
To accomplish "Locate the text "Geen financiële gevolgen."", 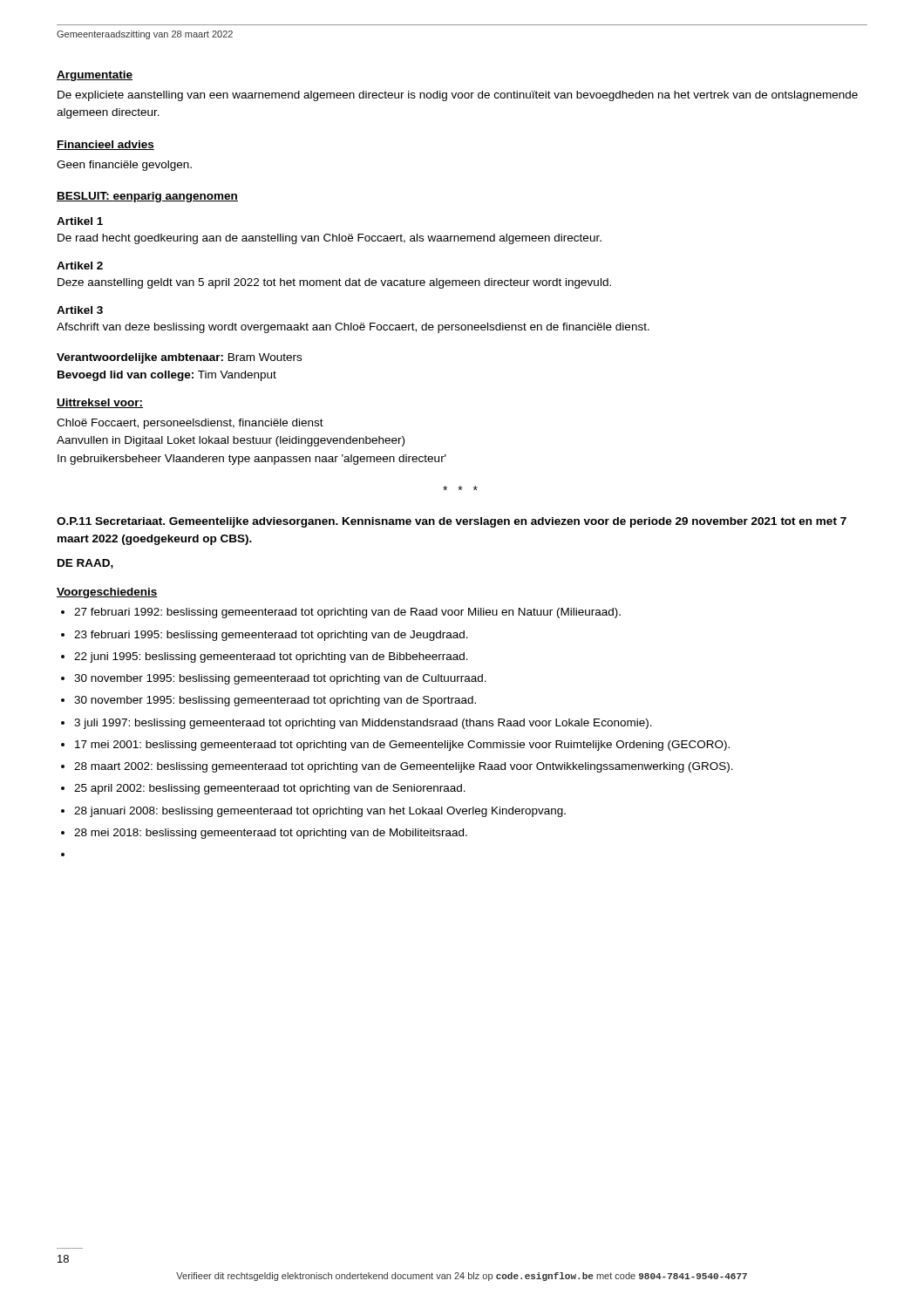I will 125,164.
